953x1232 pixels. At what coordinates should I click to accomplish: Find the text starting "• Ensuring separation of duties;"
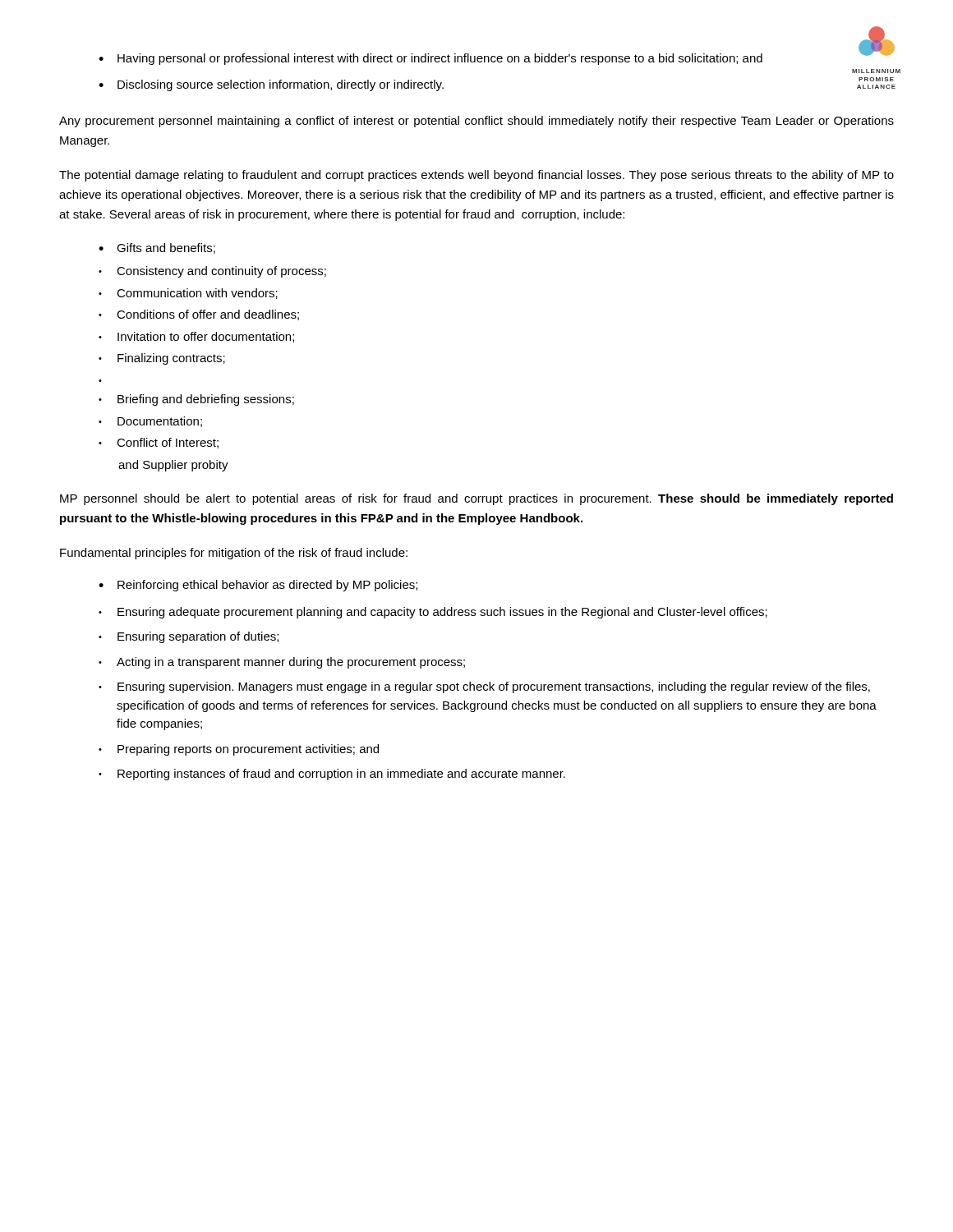(189, 637)
